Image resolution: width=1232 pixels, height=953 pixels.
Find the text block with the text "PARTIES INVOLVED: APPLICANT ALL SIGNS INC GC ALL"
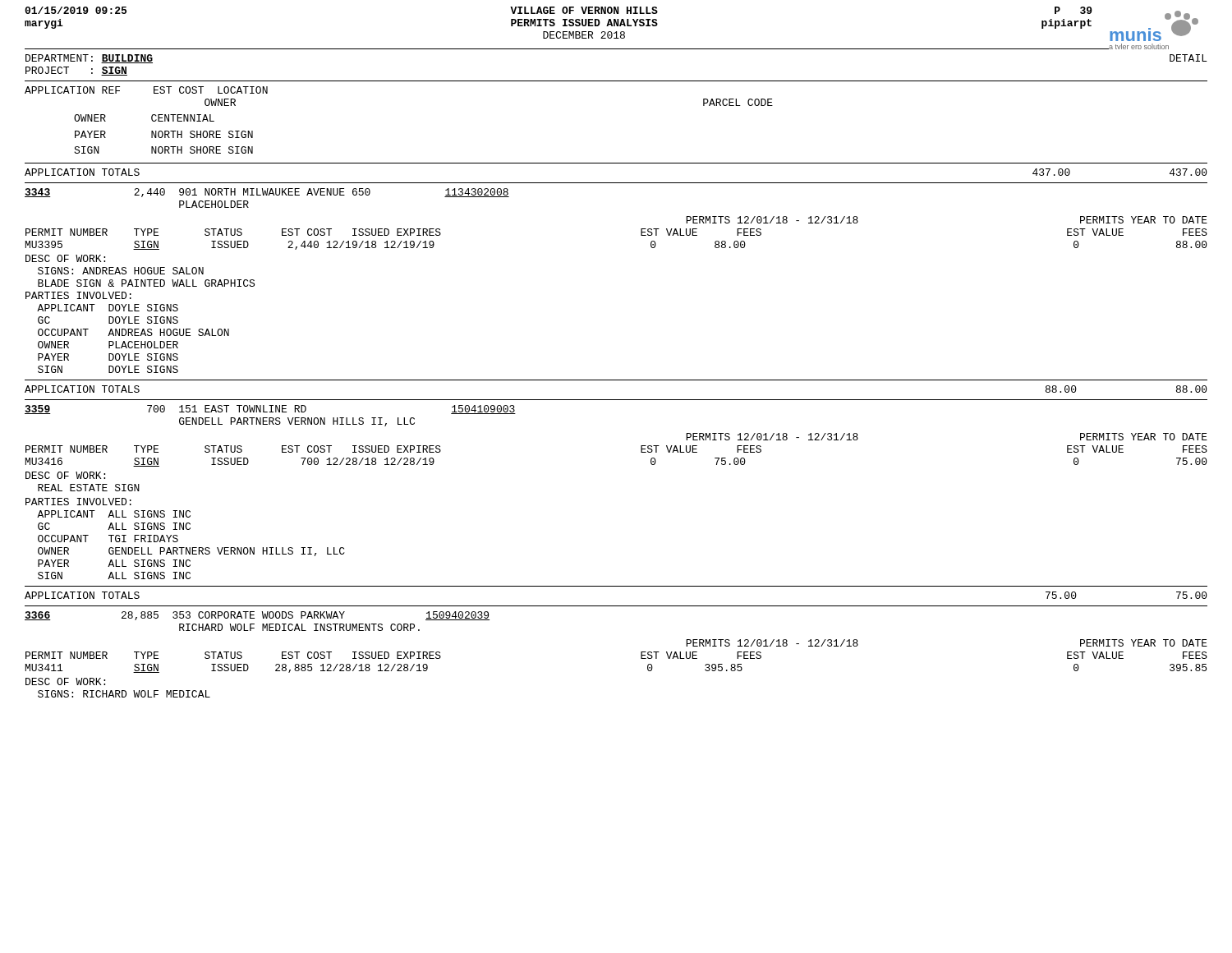(185, 539)
